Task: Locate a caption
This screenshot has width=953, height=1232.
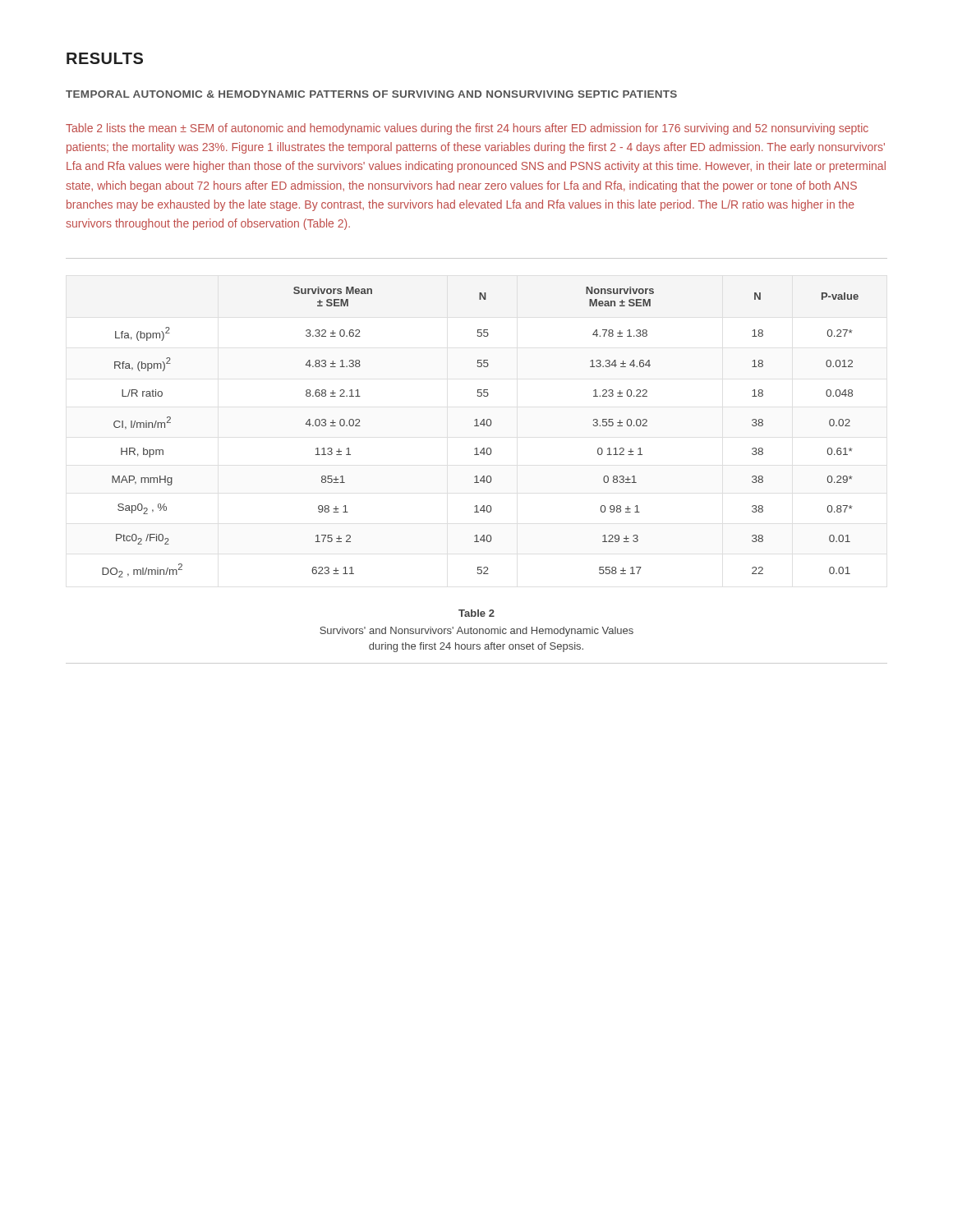Action: click(x=476, y=631)
